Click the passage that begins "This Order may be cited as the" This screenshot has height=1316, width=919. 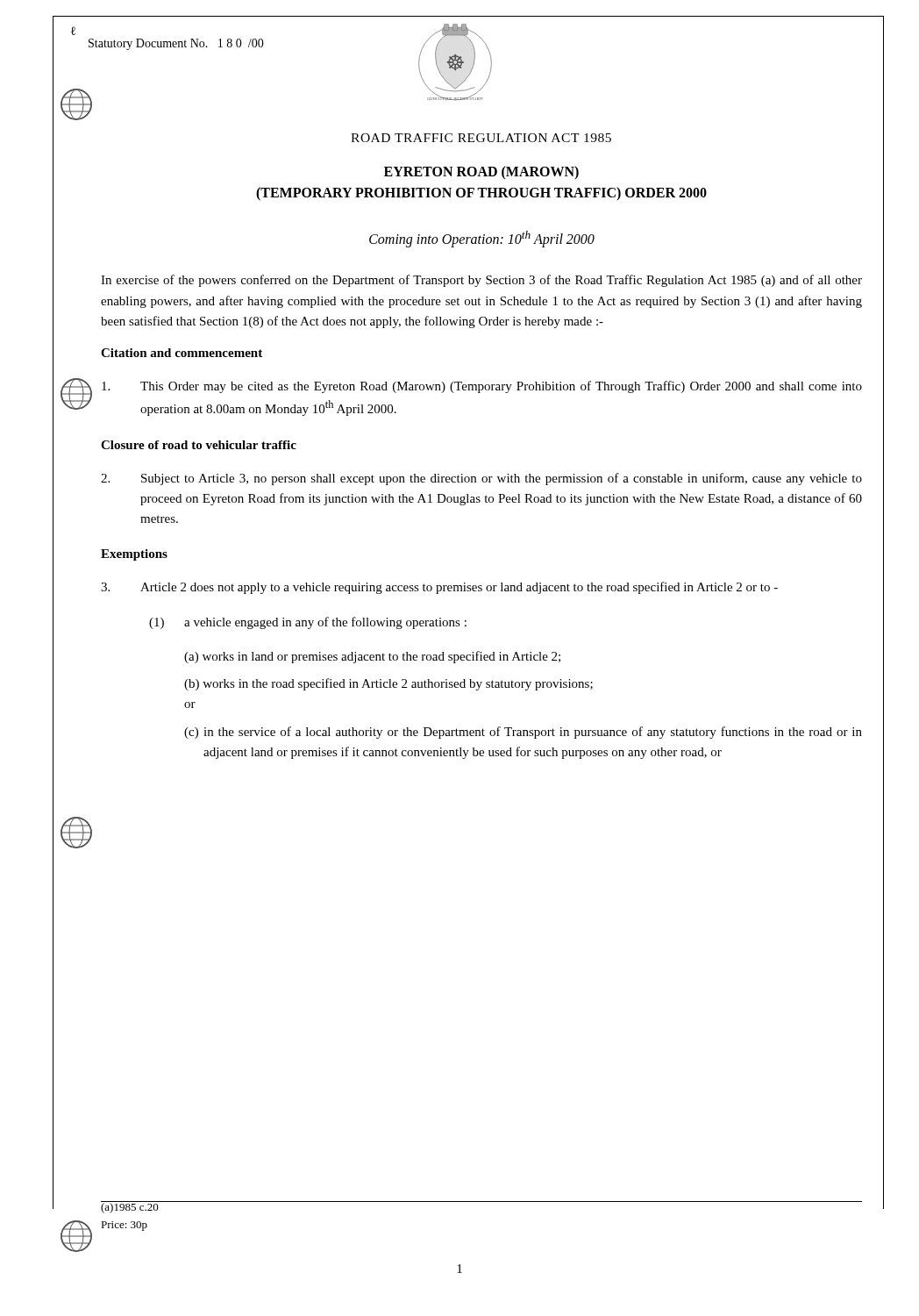pyautogui.click(x=481, y=398)
